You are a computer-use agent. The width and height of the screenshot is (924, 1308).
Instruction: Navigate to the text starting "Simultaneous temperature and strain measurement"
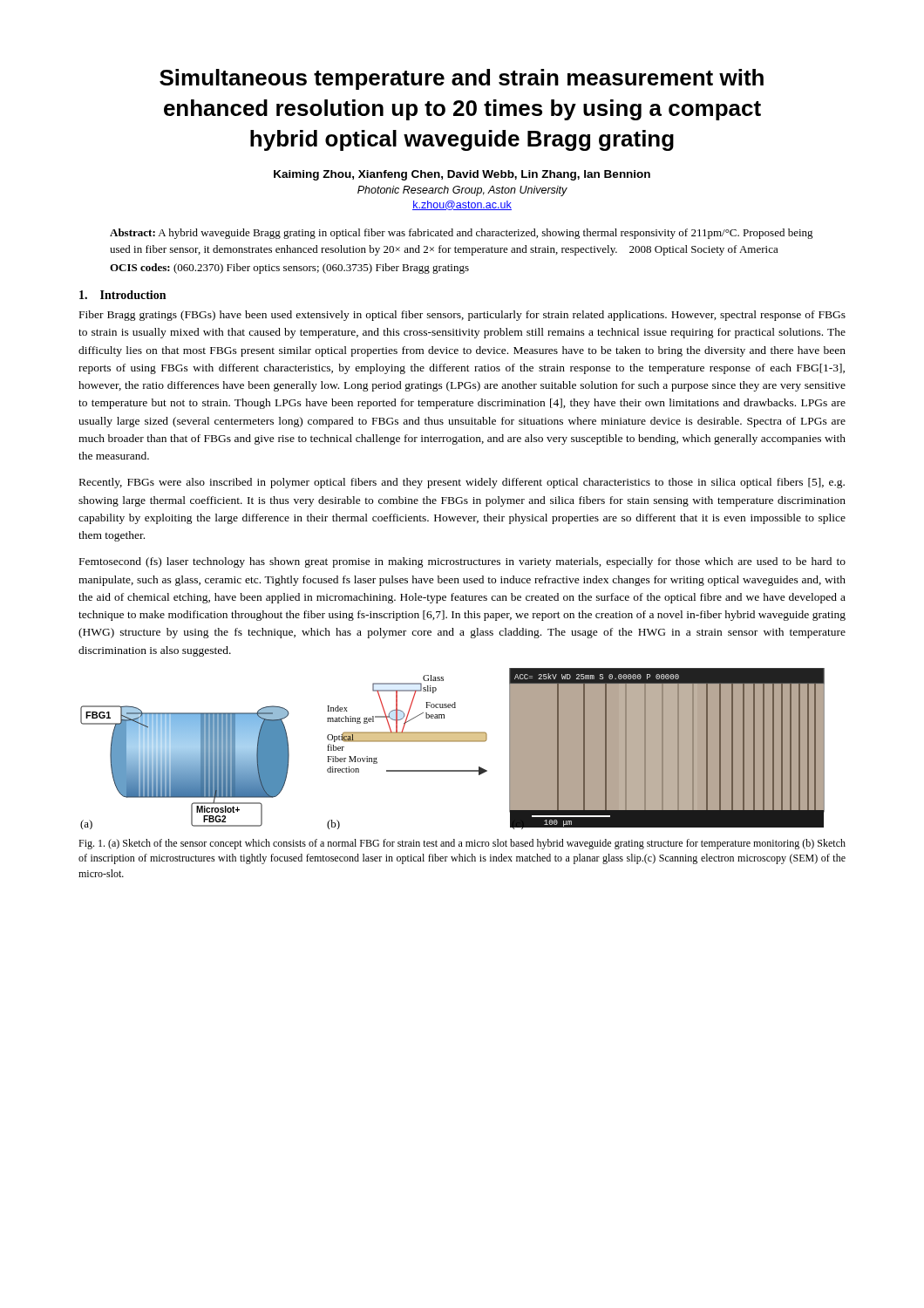(462, 109)
